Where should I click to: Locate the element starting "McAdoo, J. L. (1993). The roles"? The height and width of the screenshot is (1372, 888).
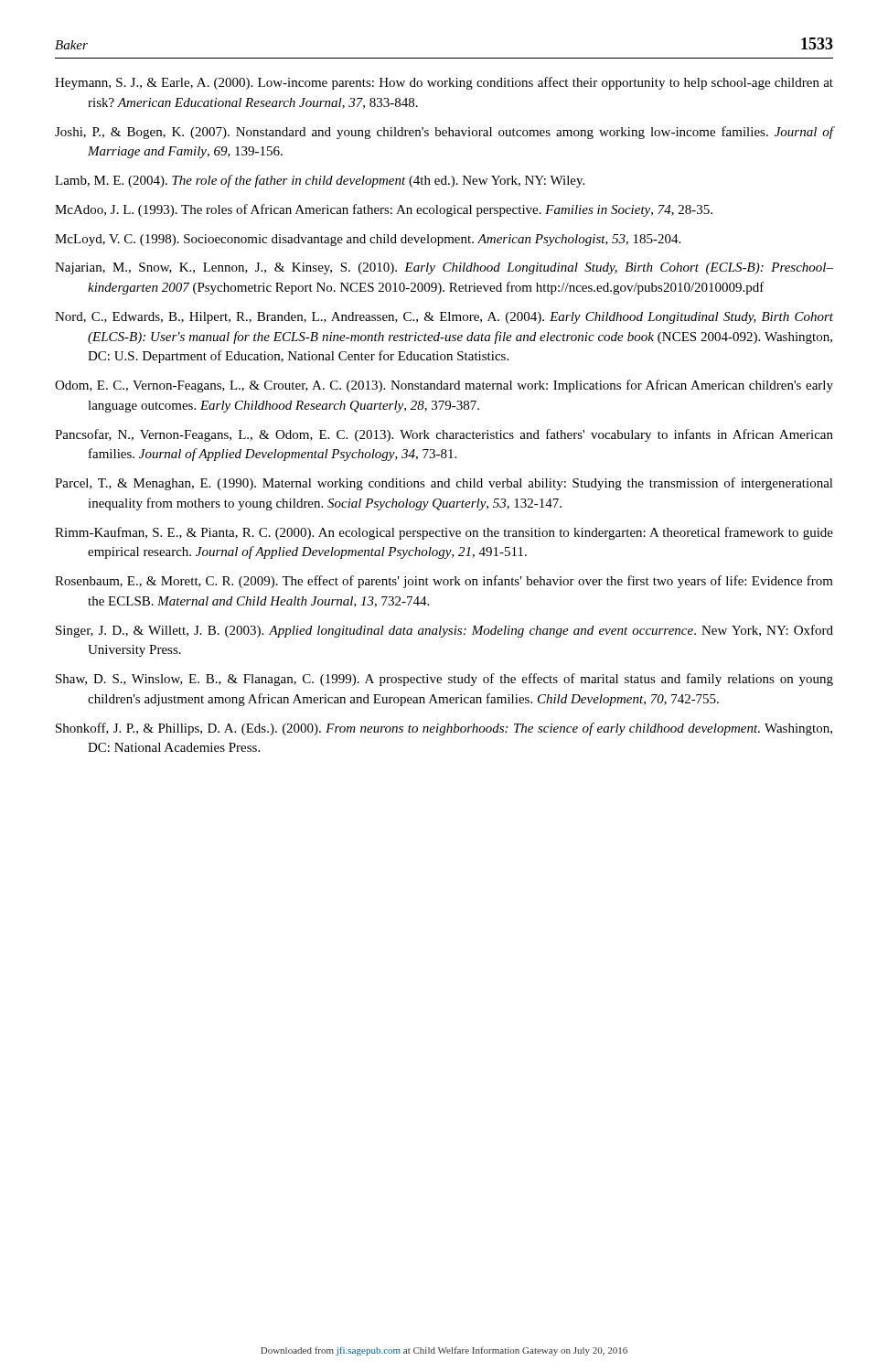click(x=384, y=209)
